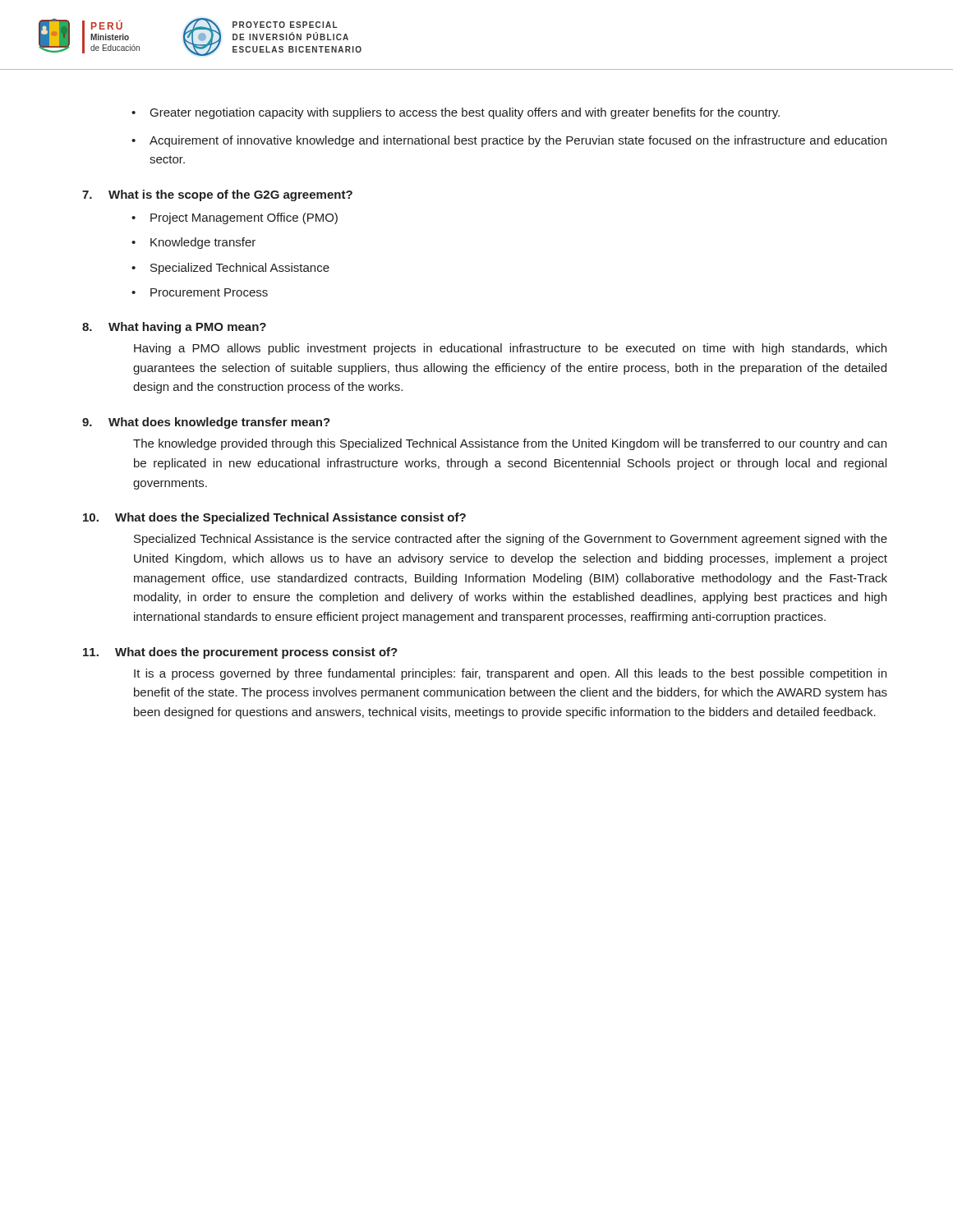Click on the text block containing "Specialized Technical Assistance is the service"

(510, 578)
